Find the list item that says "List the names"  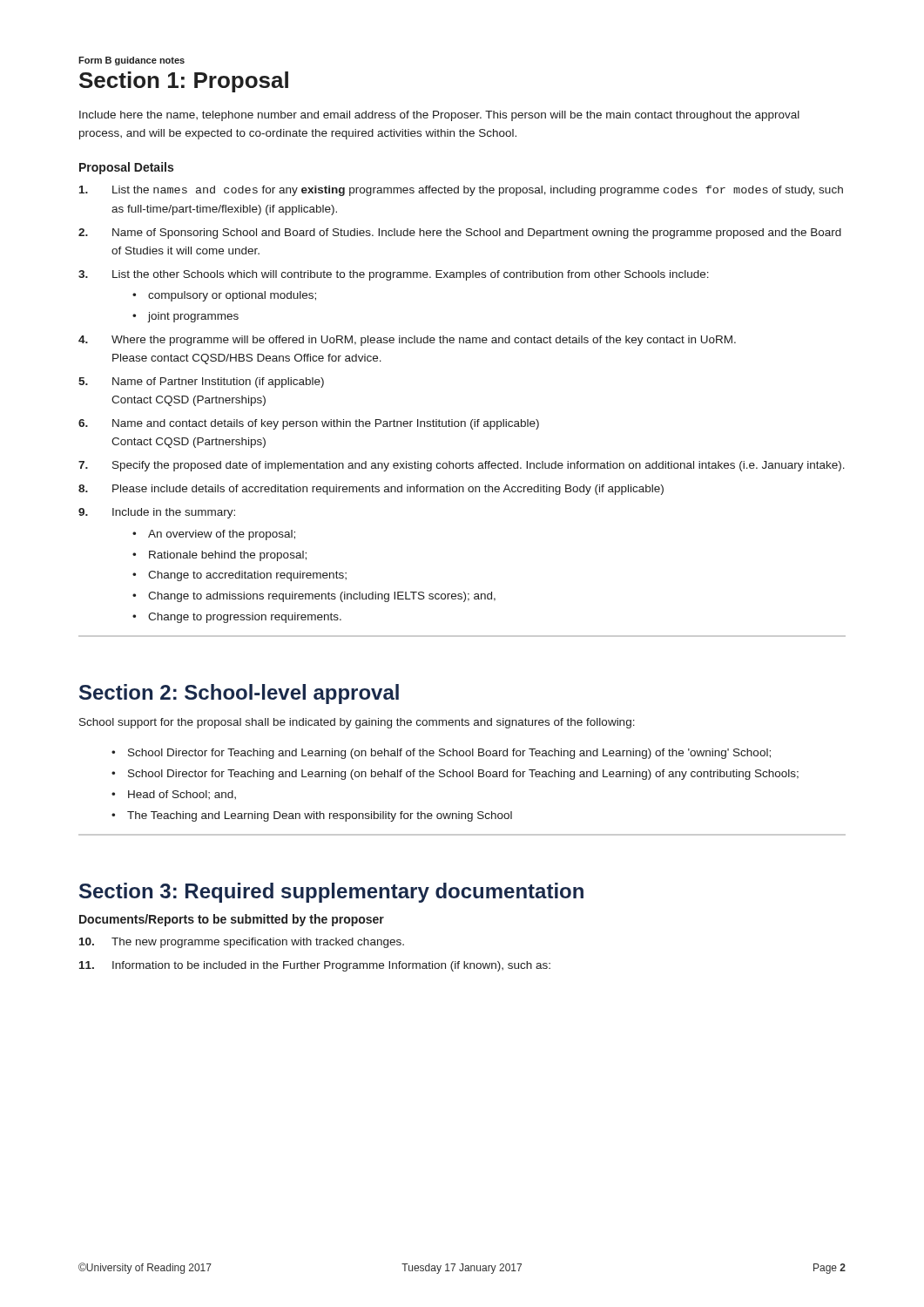pyautogui.click(x=478, y=199)
